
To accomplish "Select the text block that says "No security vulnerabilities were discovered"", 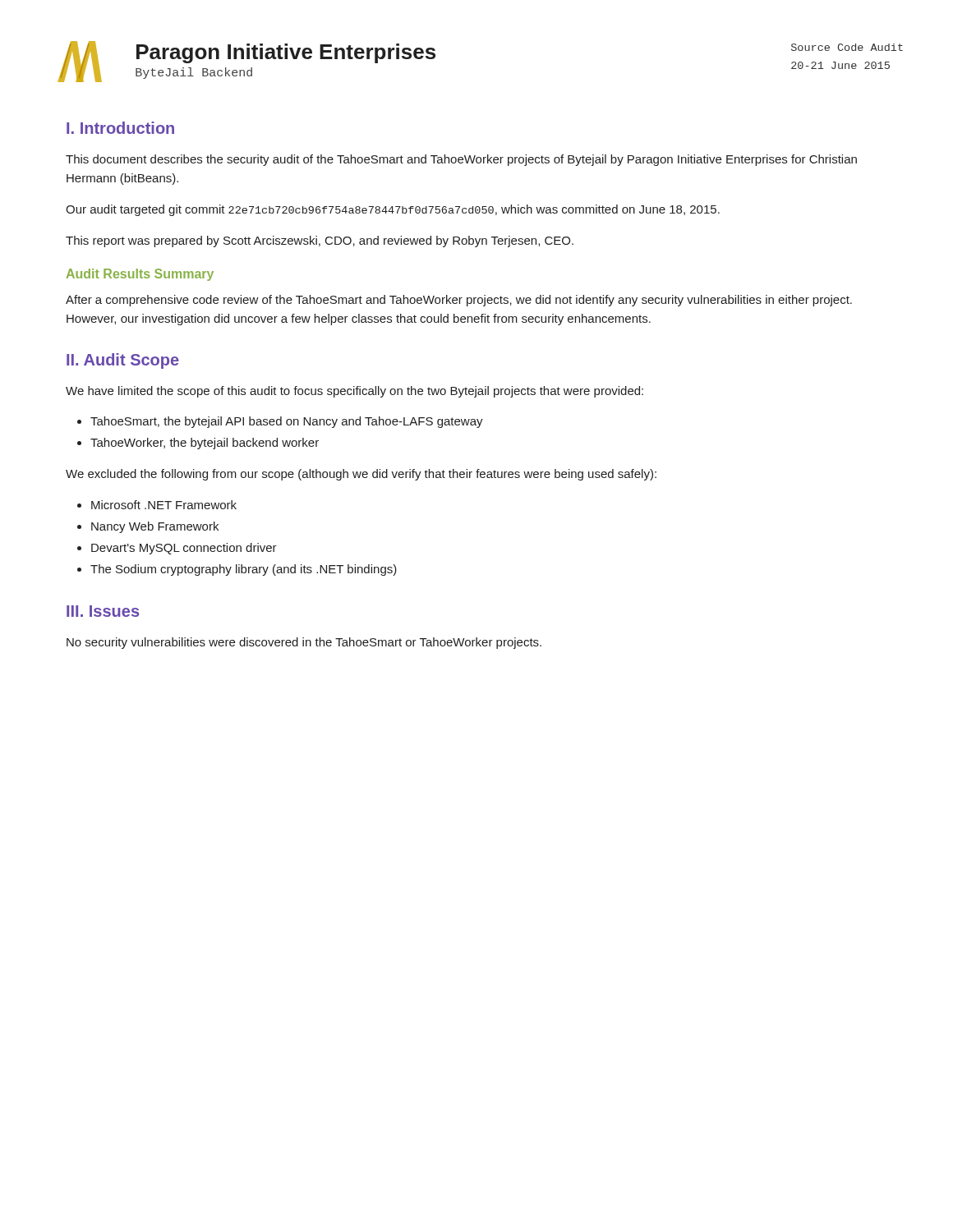I will click(x=304, y=642).
